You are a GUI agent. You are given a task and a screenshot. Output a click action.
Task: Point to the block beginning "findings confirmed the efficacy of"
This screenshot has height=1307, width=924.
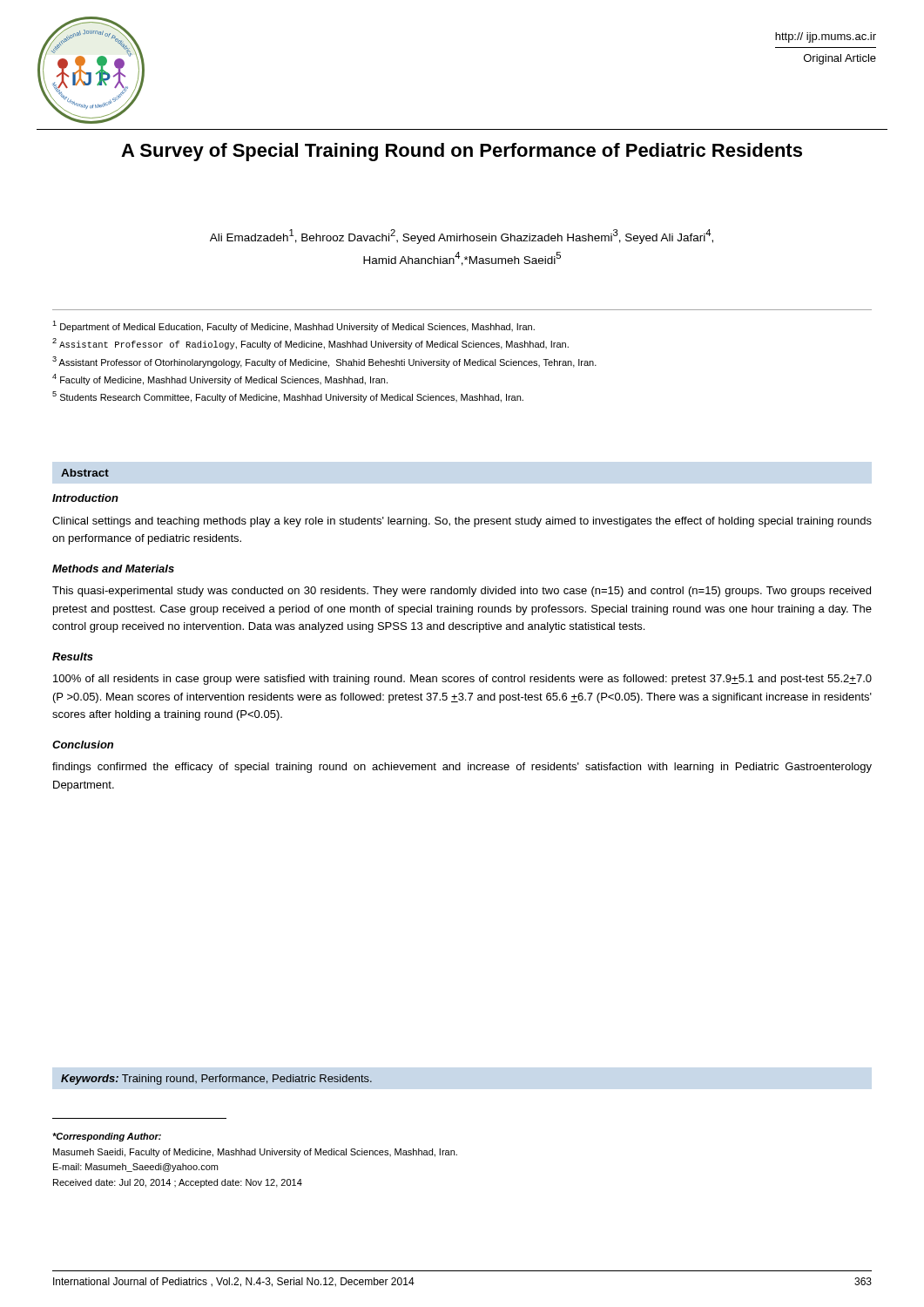click(x=462, y=776)
